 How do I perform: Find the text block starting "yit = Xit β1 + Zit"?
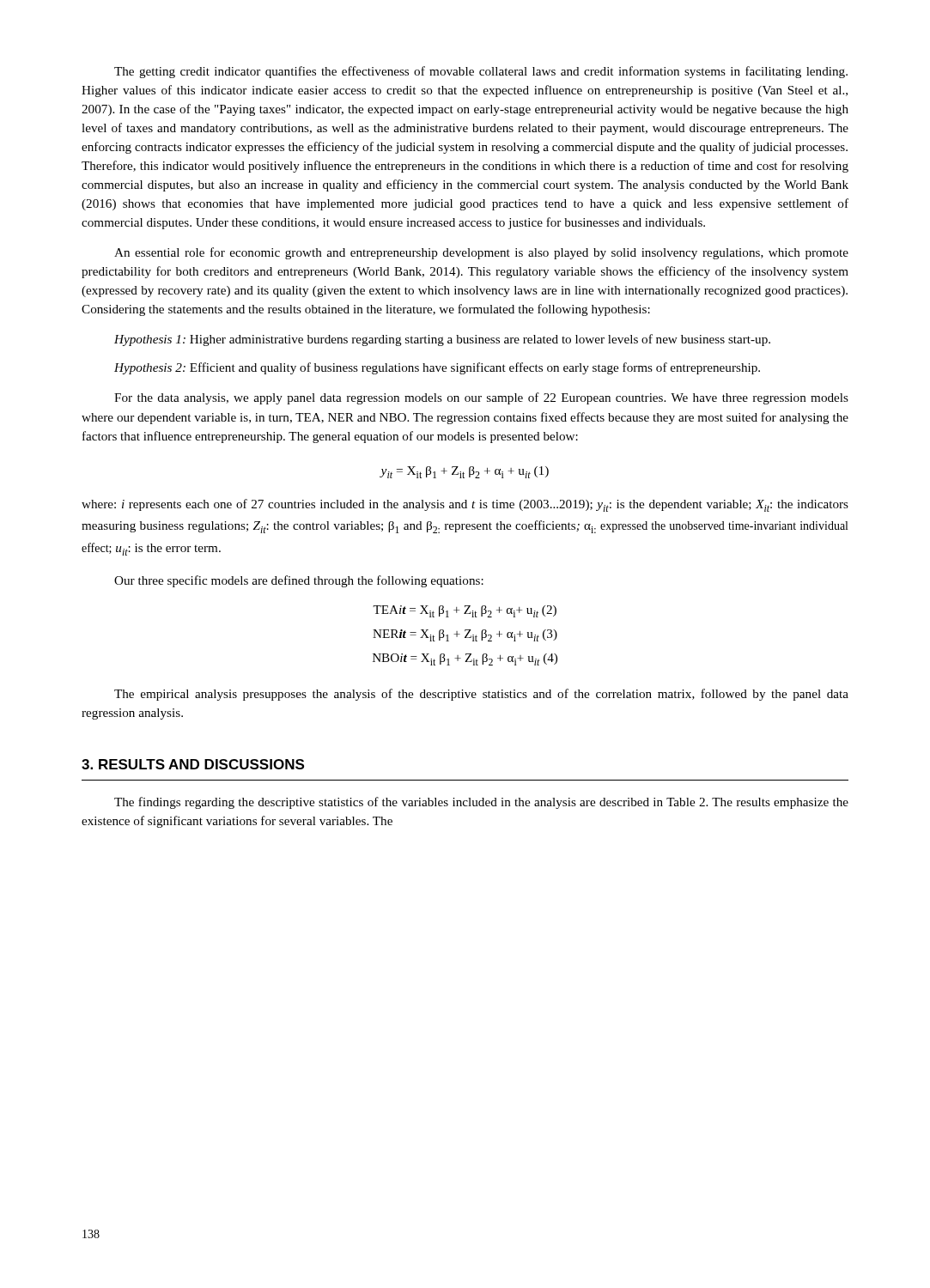(x=465, y=471)
